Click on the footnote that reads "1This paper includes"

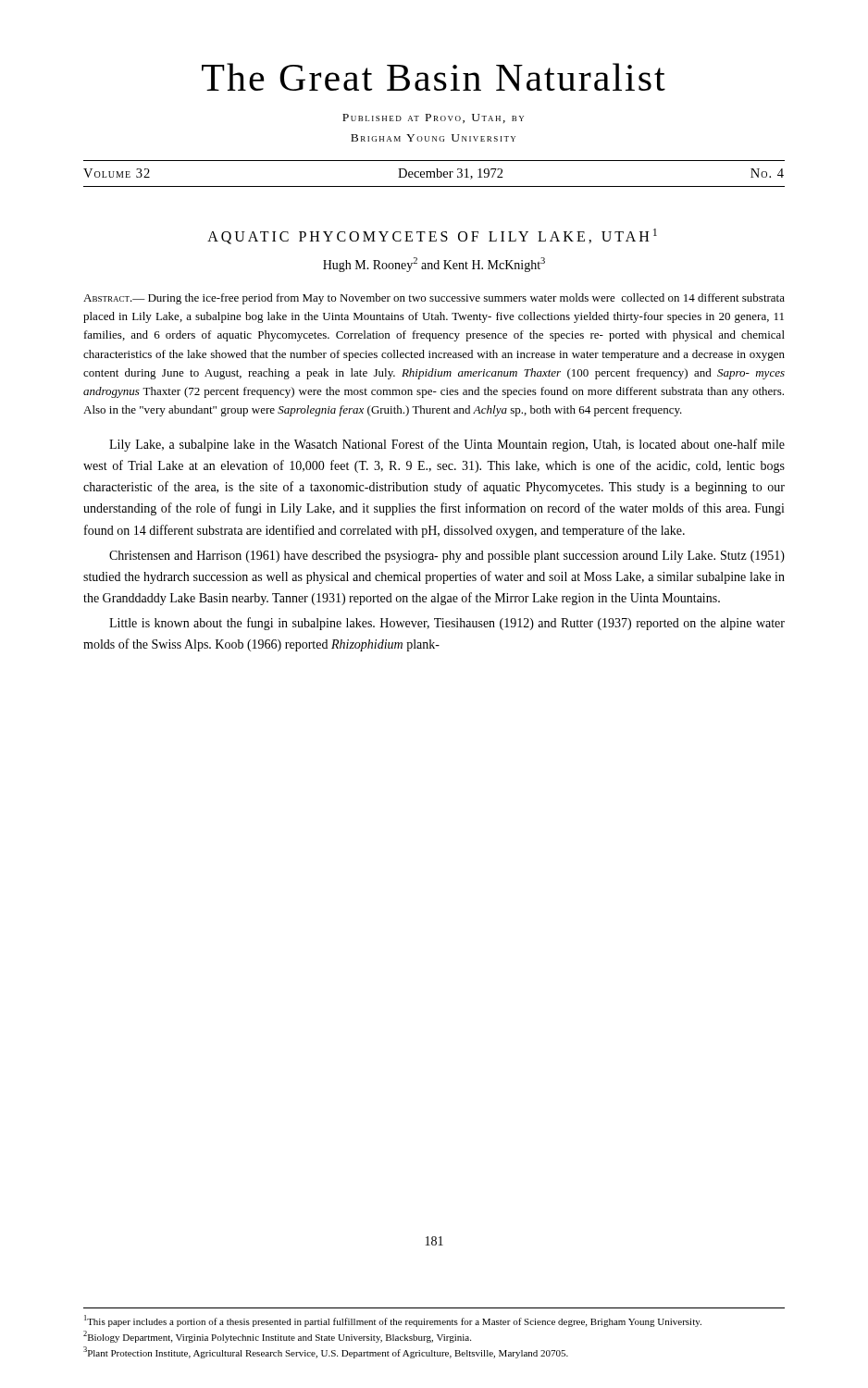(393, 1336)
